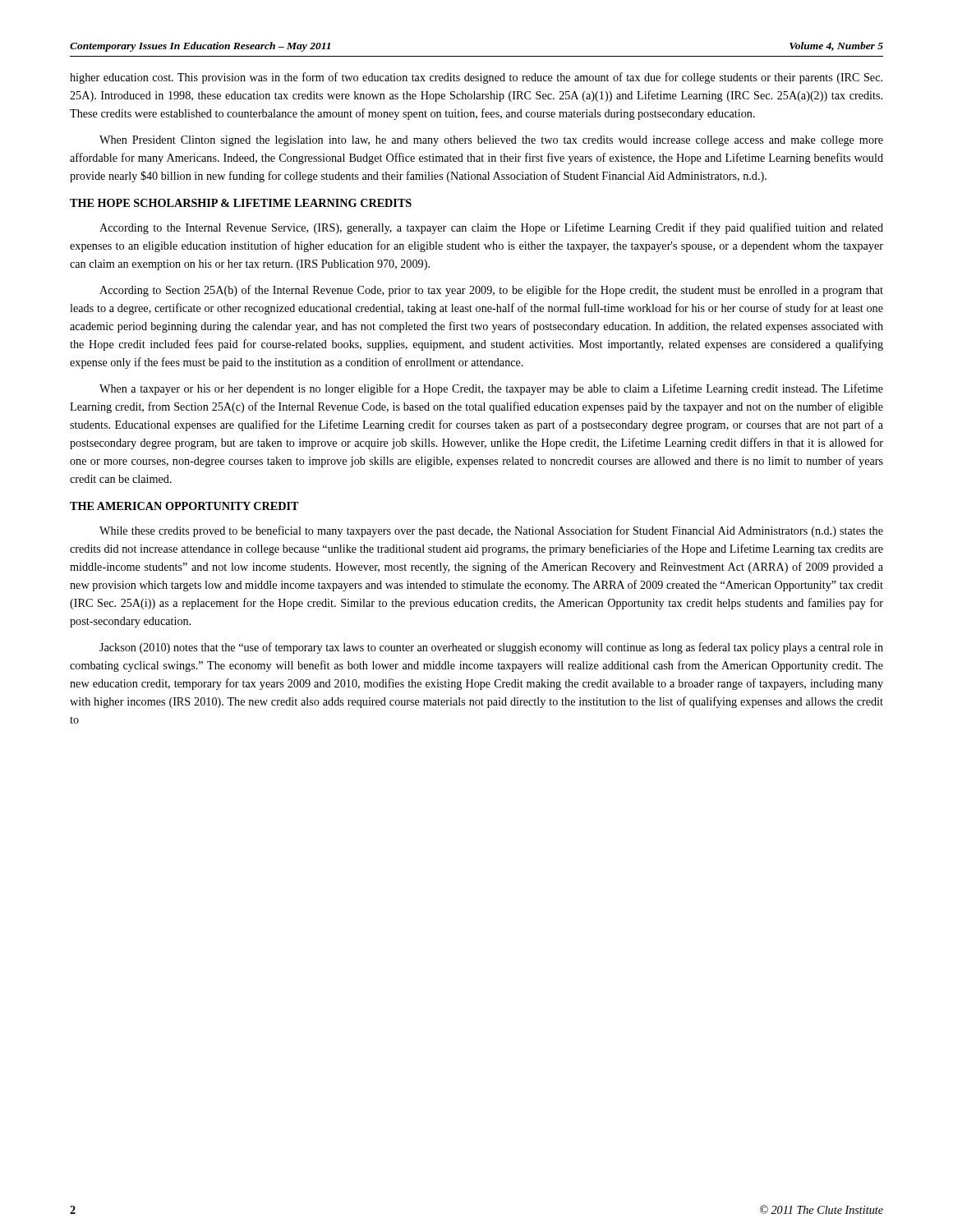Find the block starting "When President Clinton signed the legislation into law,"
The width and height of the screenshot is (953, 1232).
[476, 158]
